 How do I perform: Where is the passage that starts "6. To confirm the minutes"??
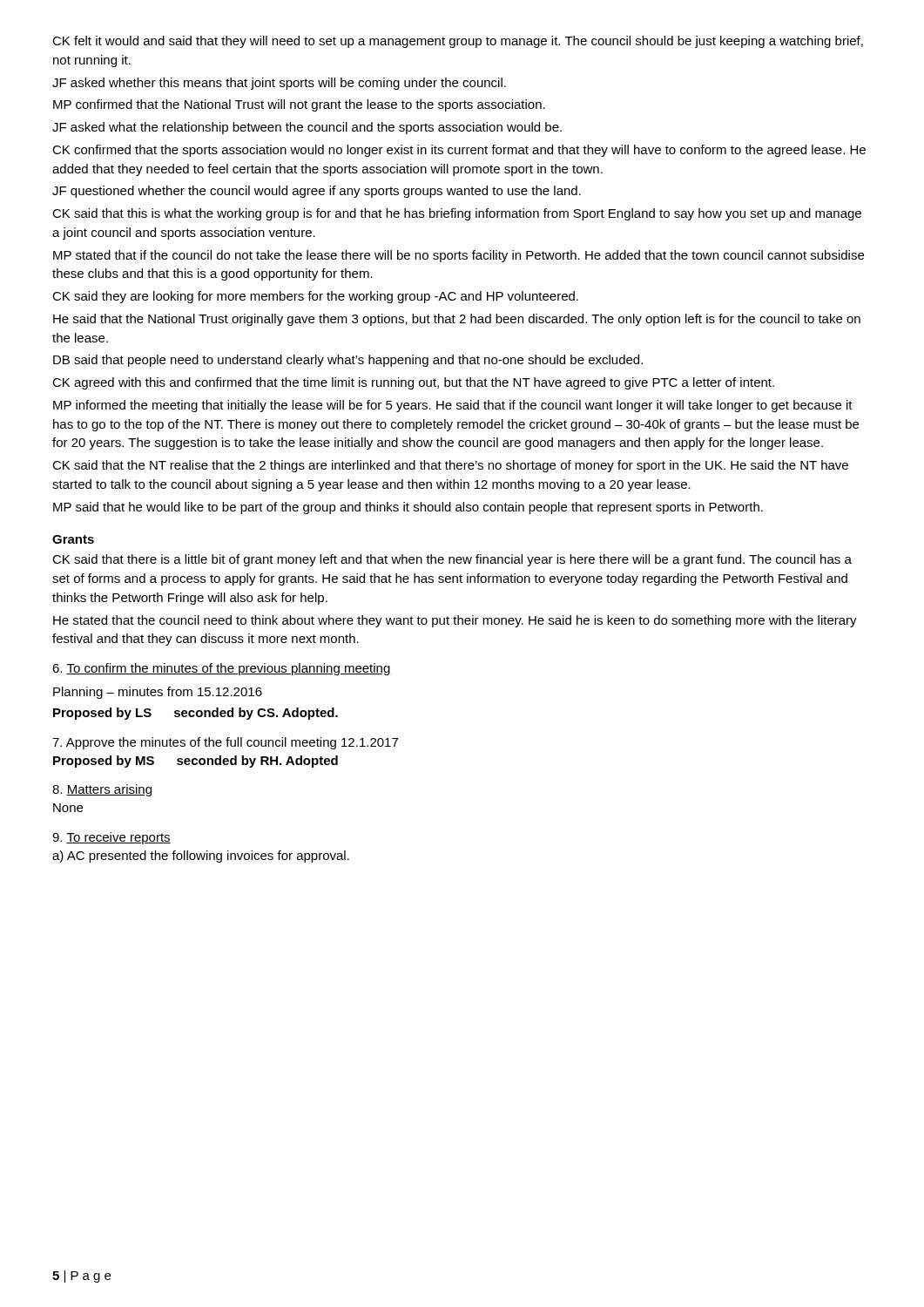[x=221, y=668]
